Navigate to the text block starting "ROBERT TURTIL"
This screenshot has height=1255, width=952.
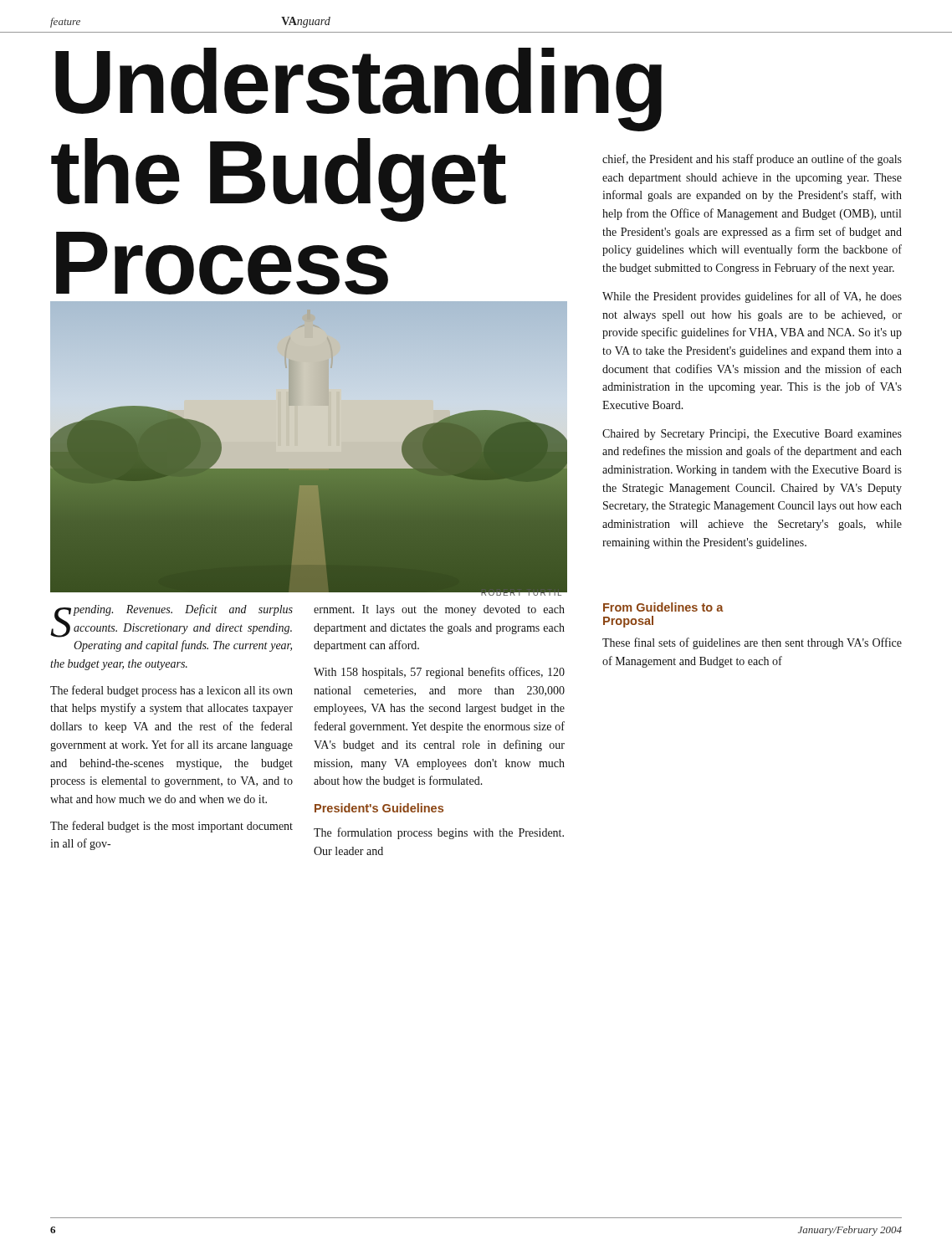click(x=522, y=593)
